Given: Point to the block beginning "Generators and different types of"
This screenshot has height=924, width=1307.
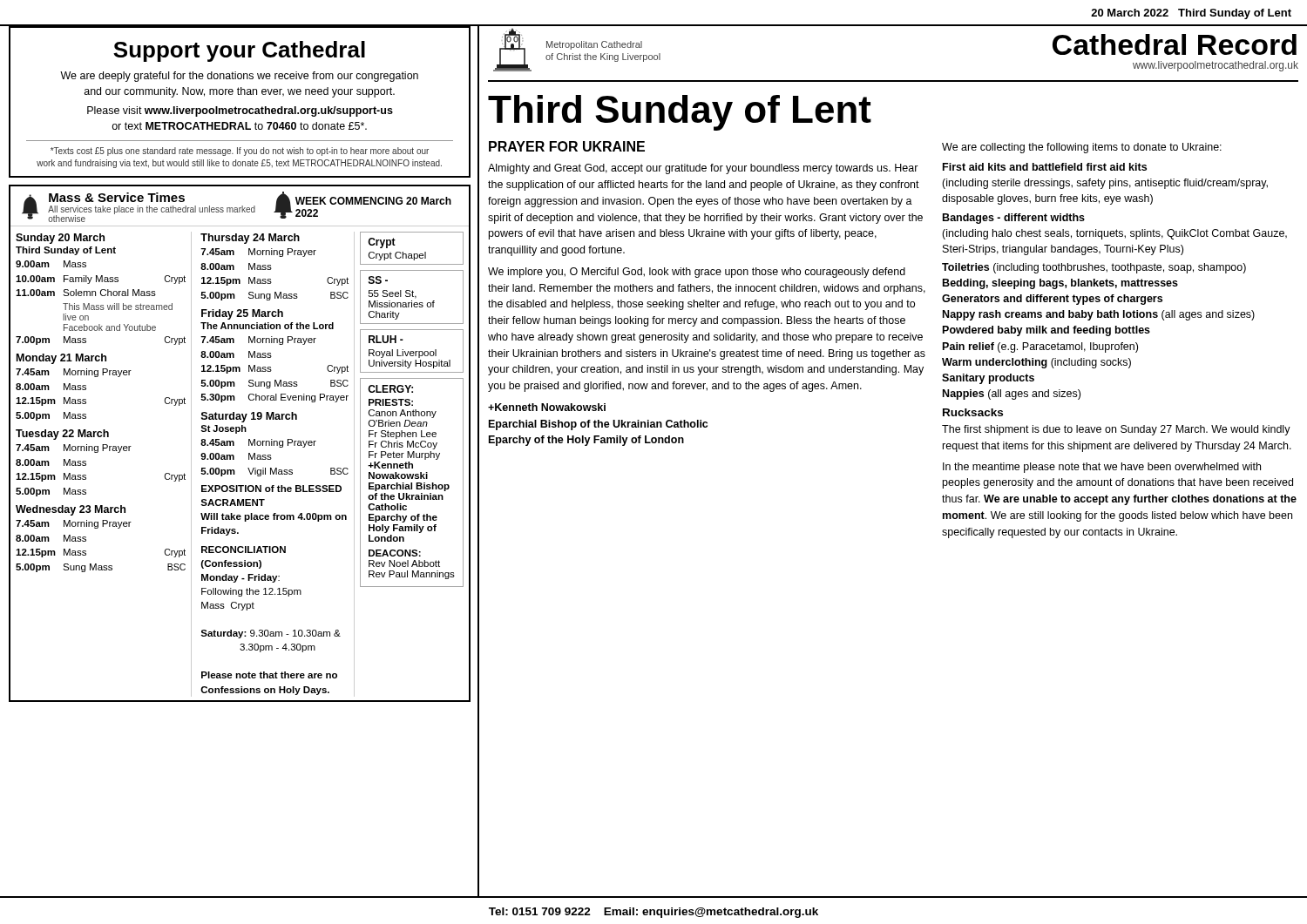Looking at the screenshot, I should 1052,299.
